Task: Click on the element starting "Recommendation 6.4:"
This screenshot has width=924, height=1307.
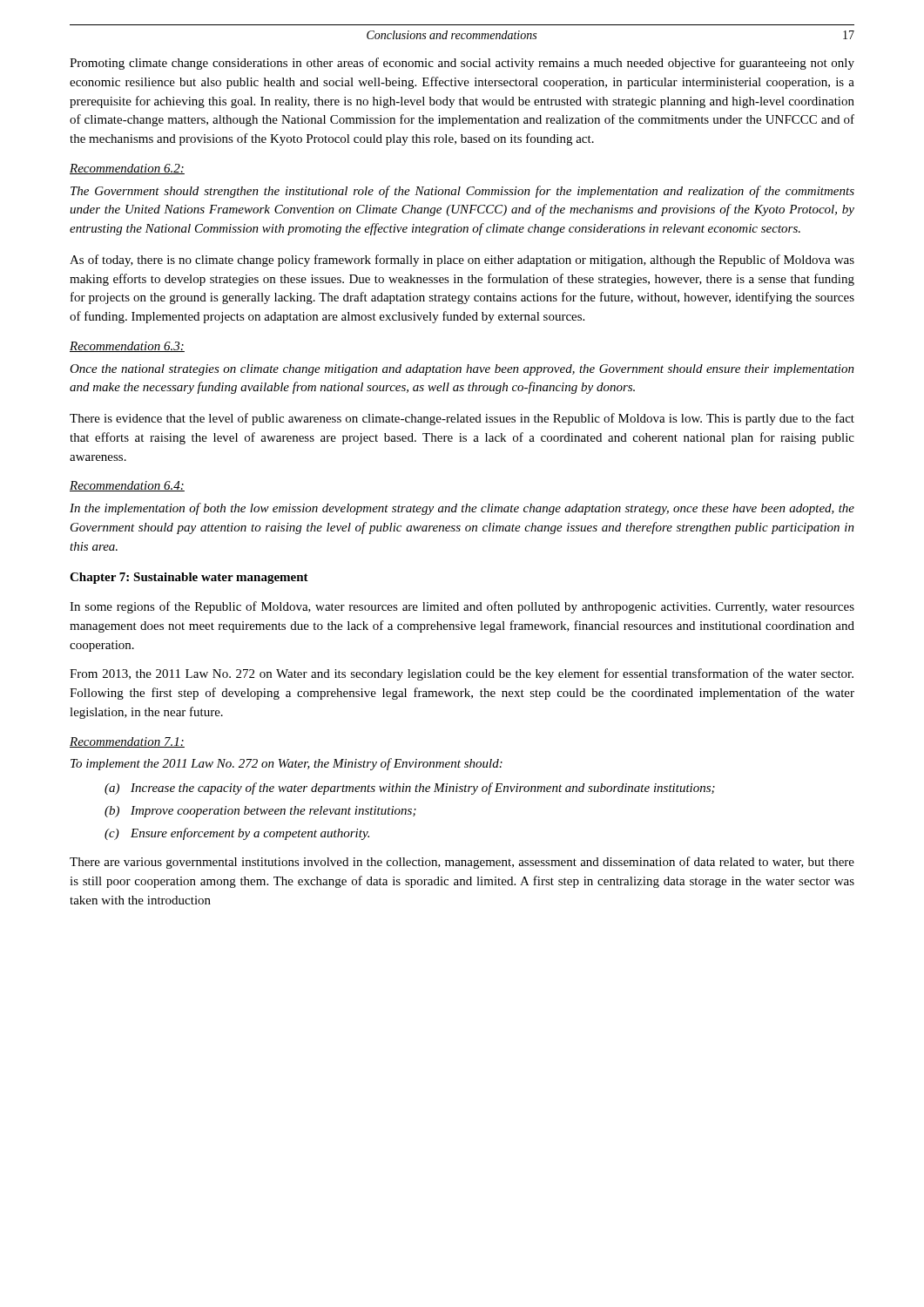Action: 127,486
